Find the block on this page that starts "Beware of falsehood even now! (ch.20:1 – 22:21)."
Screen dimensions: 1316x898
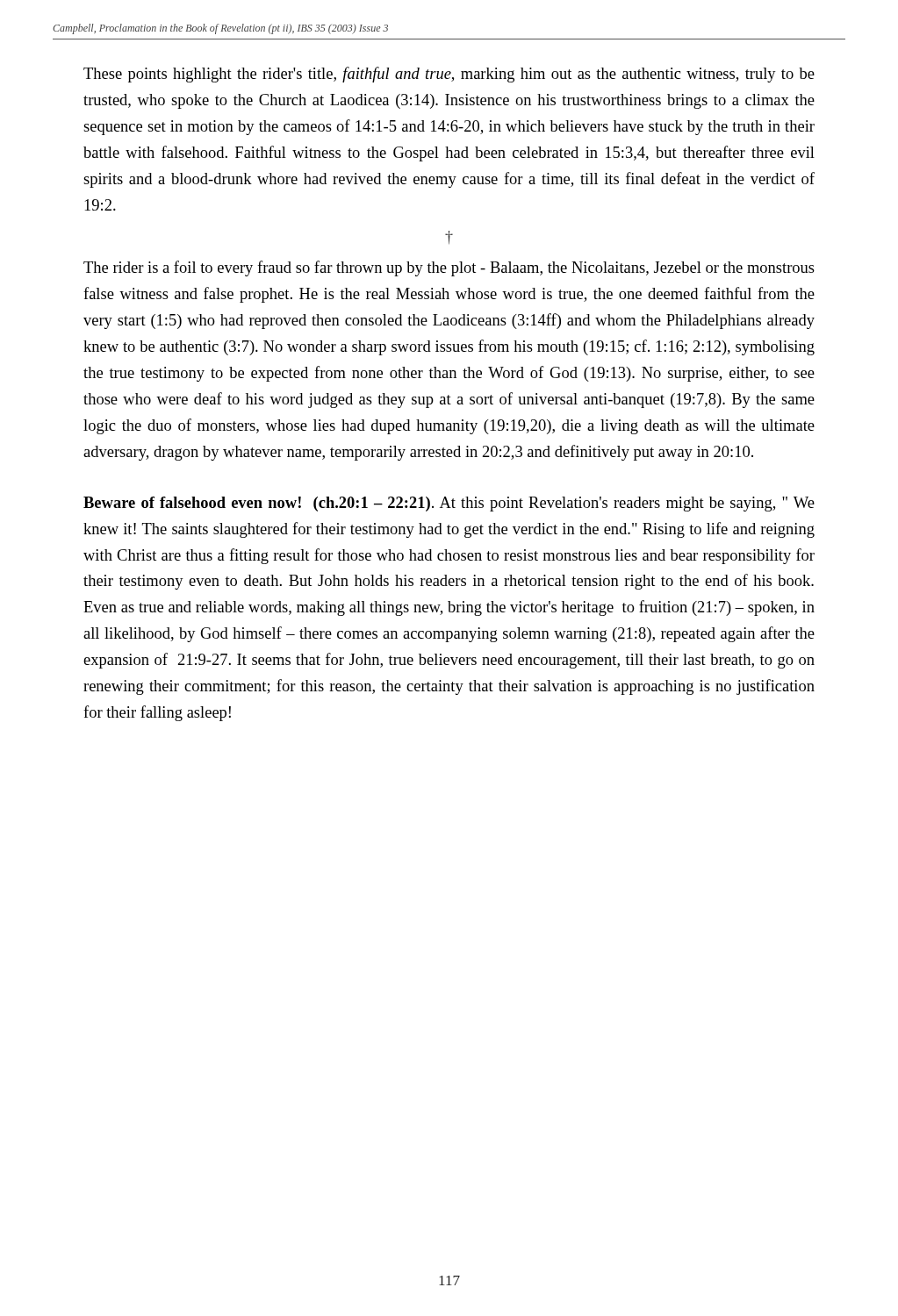[x=449, y=607]
